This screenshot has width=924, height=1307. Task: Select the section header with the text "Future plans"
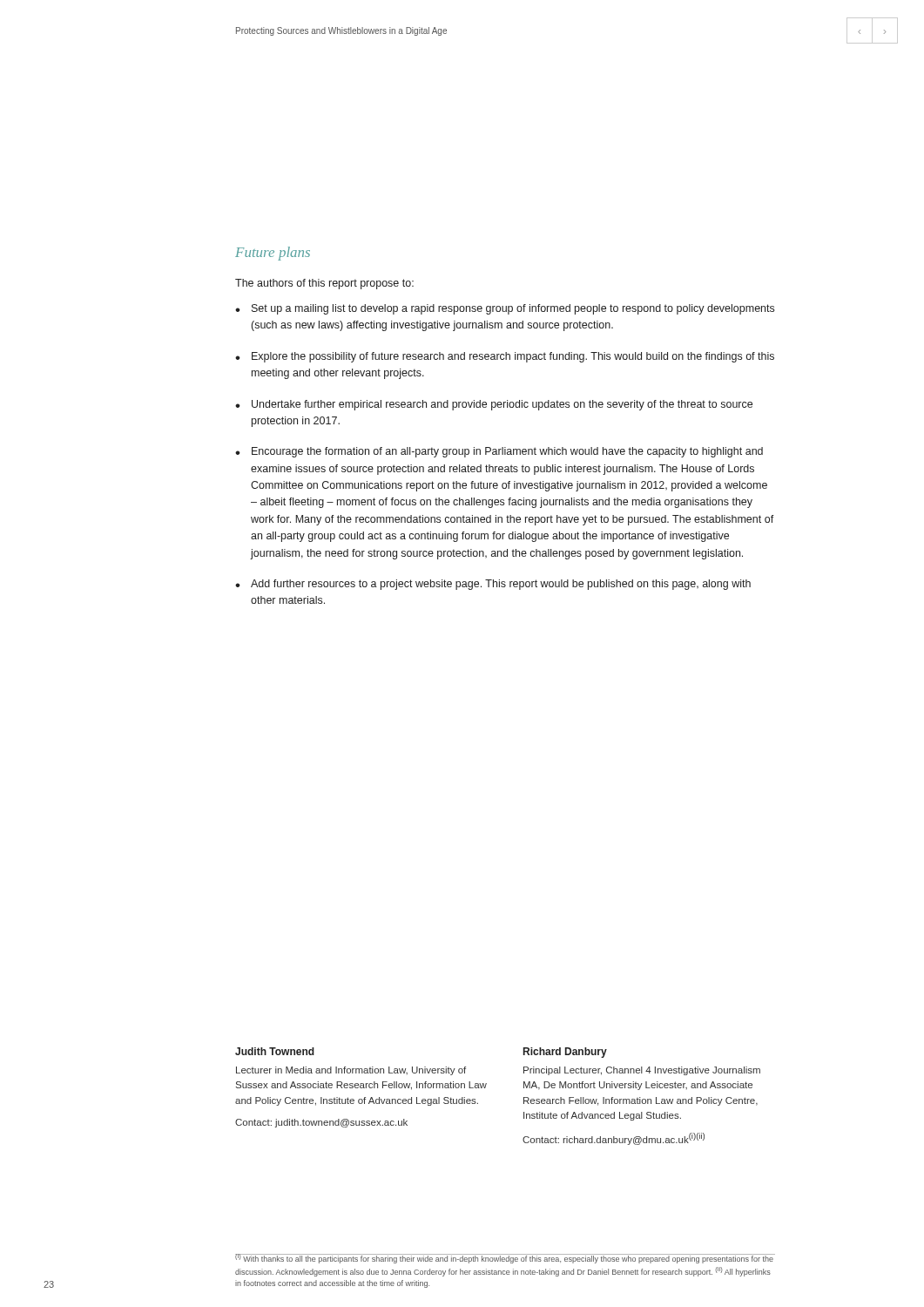pyautogui.click(x=273, y=252)
